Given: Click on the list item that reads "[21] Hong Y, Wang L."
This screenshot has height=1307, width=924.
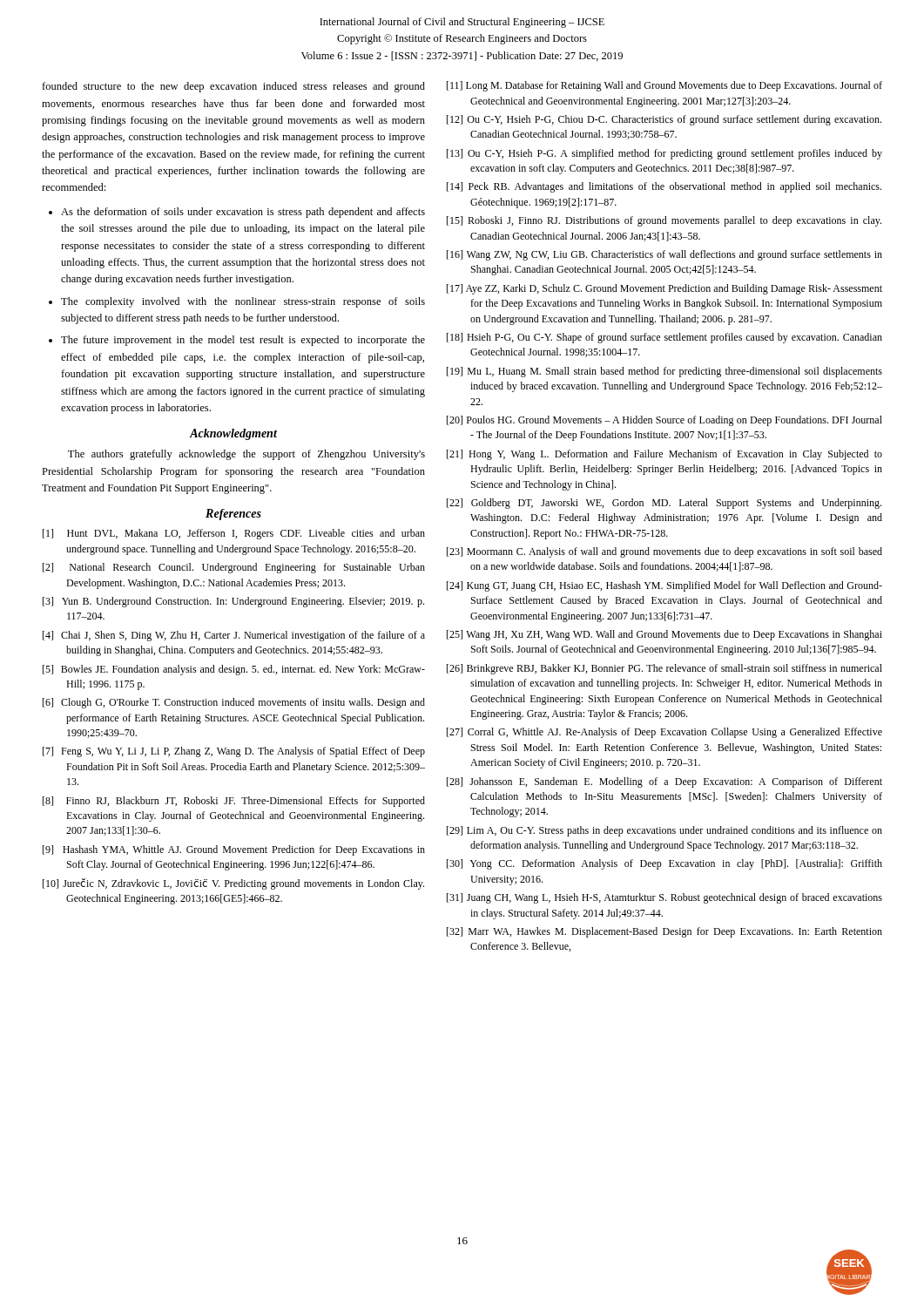Looking at the screenshot, I should [x=664, y=469].
